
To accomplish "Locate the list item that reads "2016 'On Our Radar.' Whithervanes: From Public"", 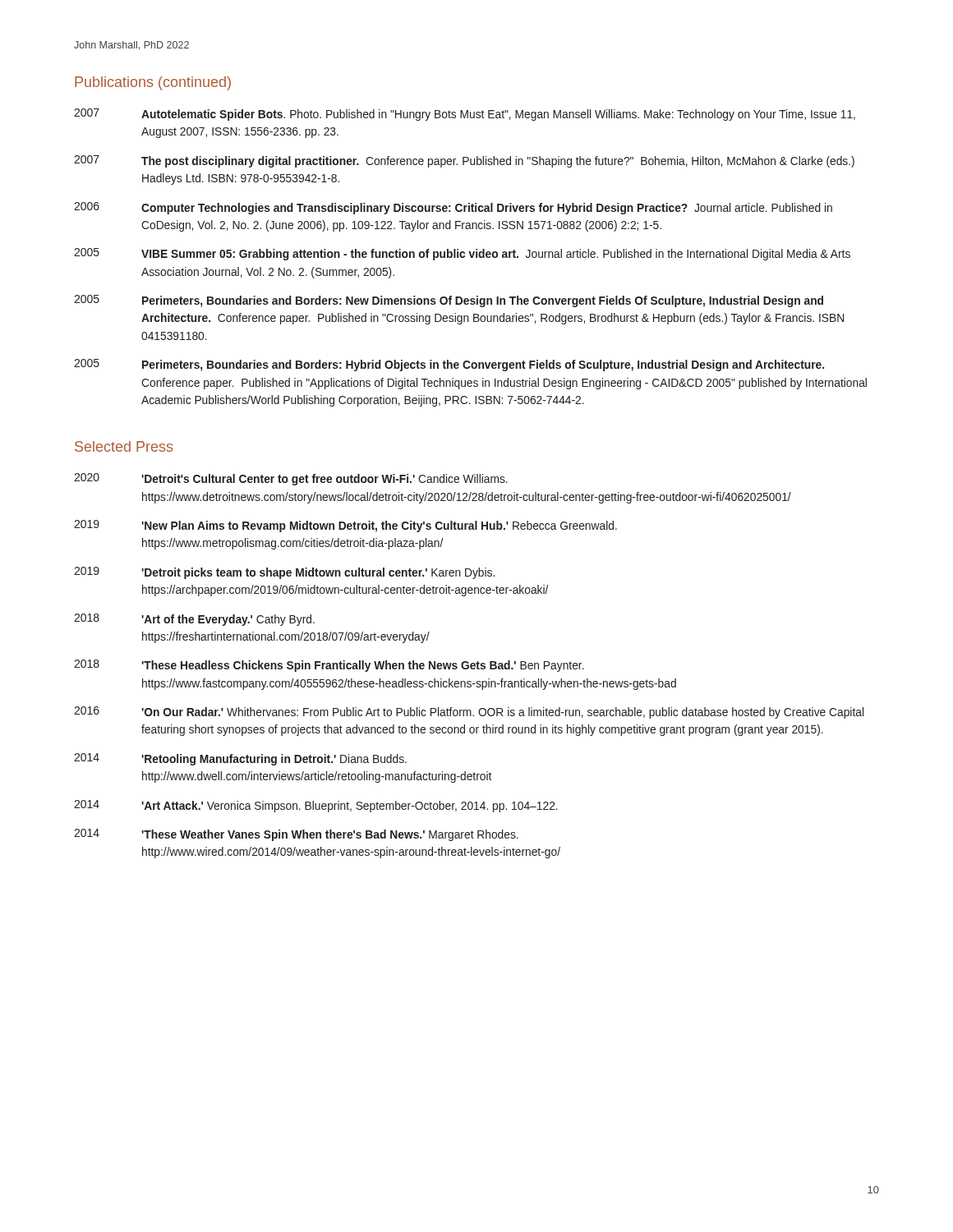I will tap(476, 721).
